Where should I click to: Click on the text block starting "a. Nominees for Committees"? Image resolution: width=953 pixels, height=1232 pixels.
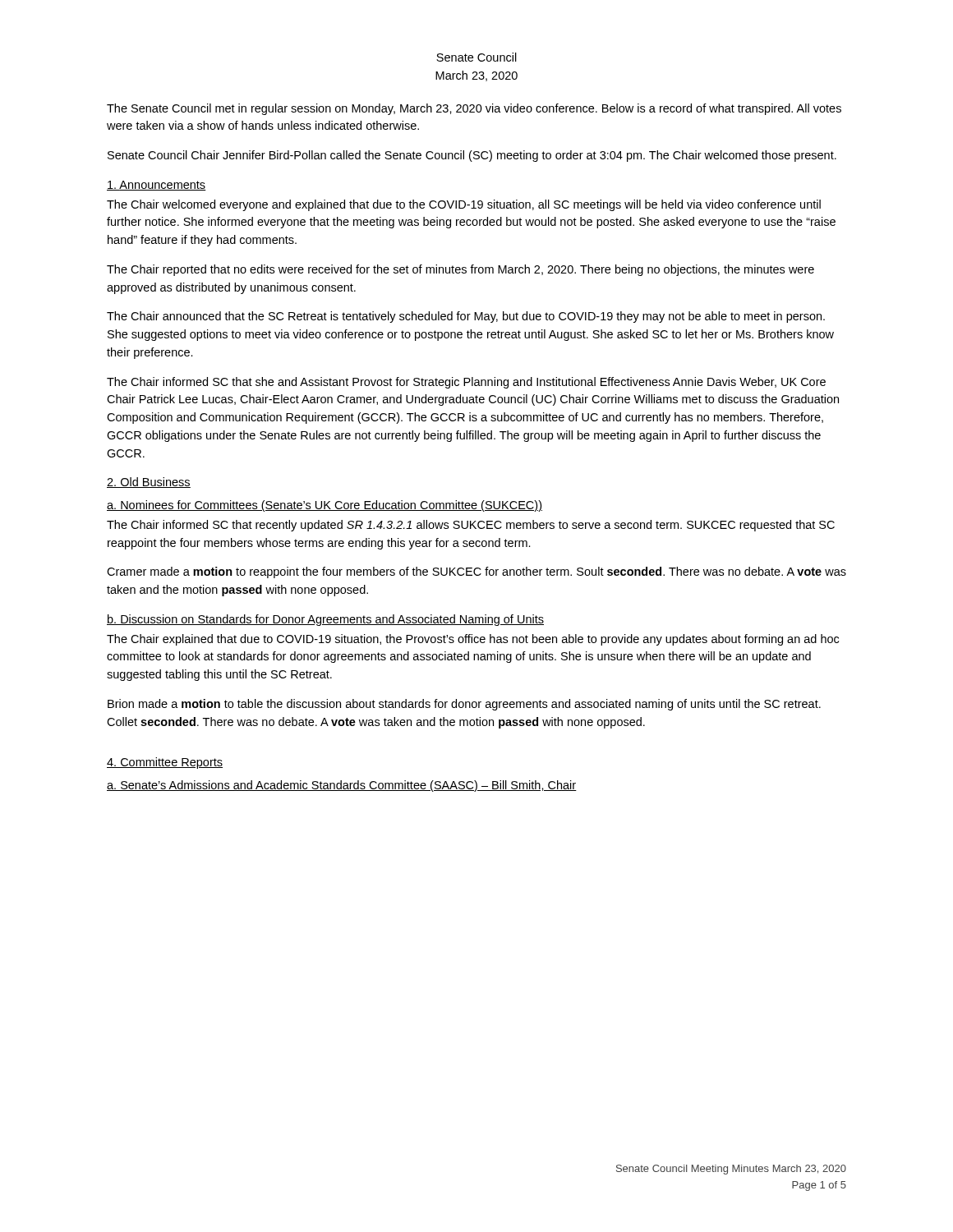(x=325, y=505)
